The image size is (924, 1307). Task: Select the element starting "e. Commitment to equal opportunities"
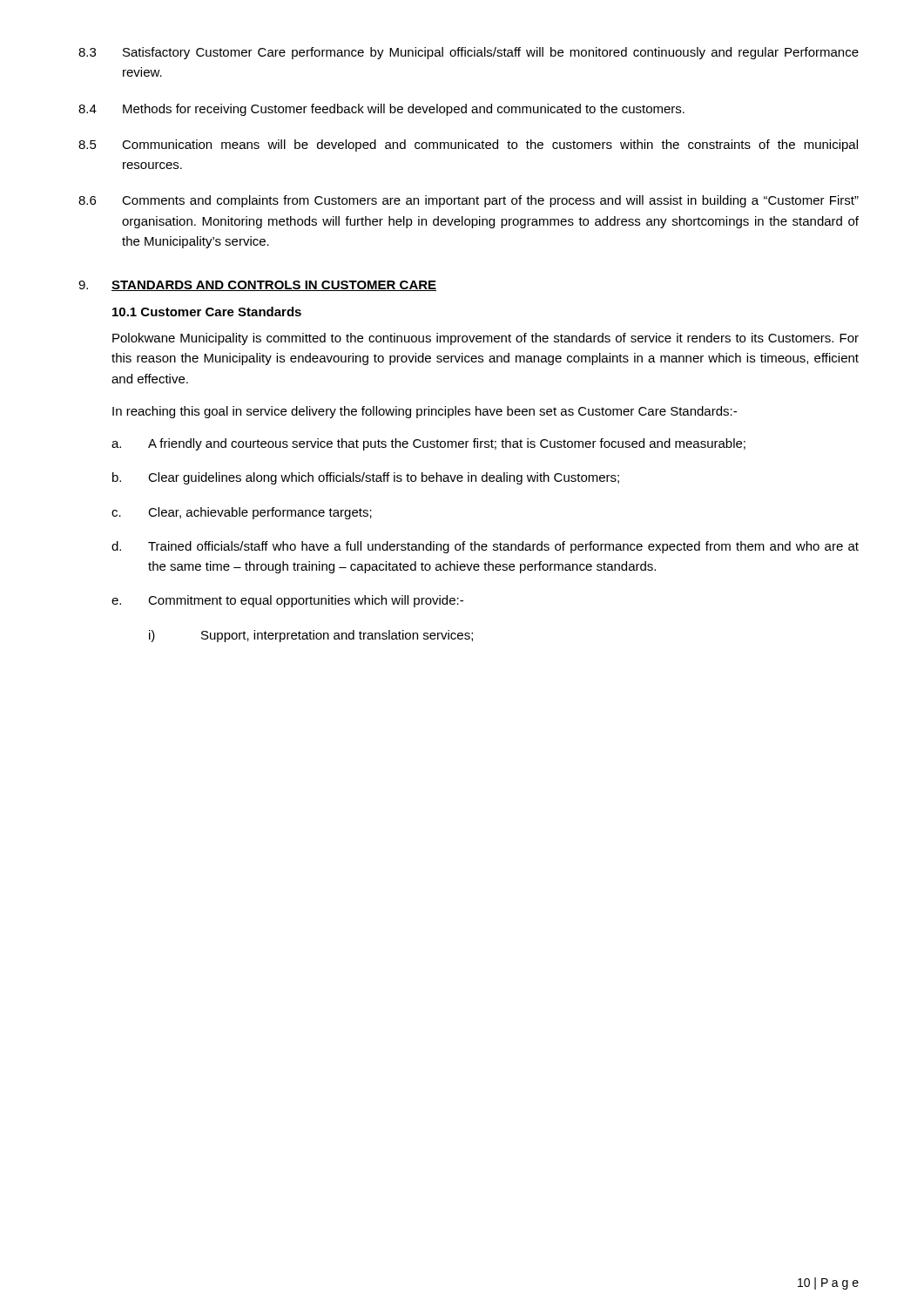coord(287,601)
